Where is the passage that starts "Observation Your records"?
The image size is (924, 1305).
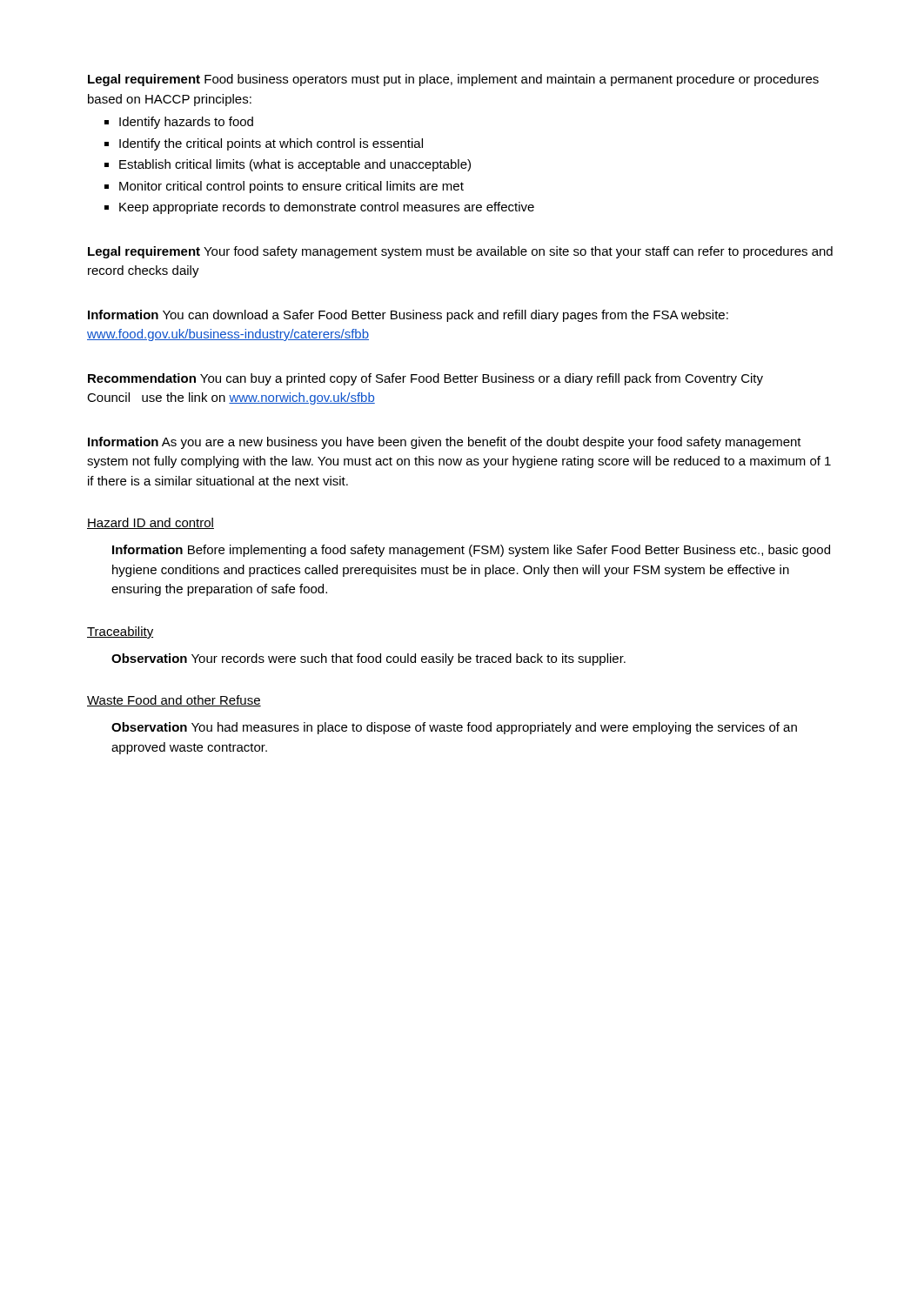coord(474,658)
